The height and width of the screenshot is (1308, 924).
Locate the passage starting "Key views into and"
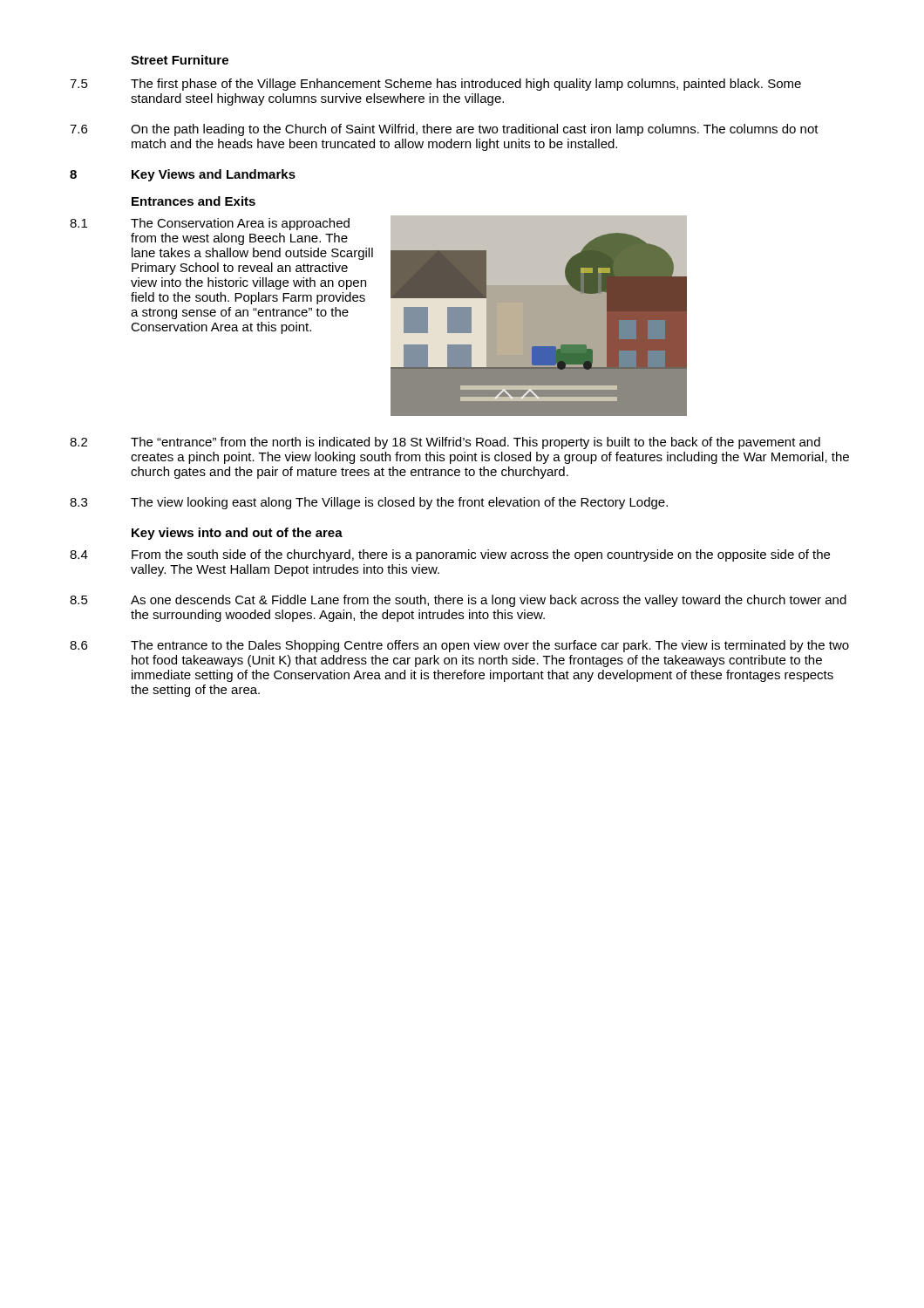click(x=236, y=532)
